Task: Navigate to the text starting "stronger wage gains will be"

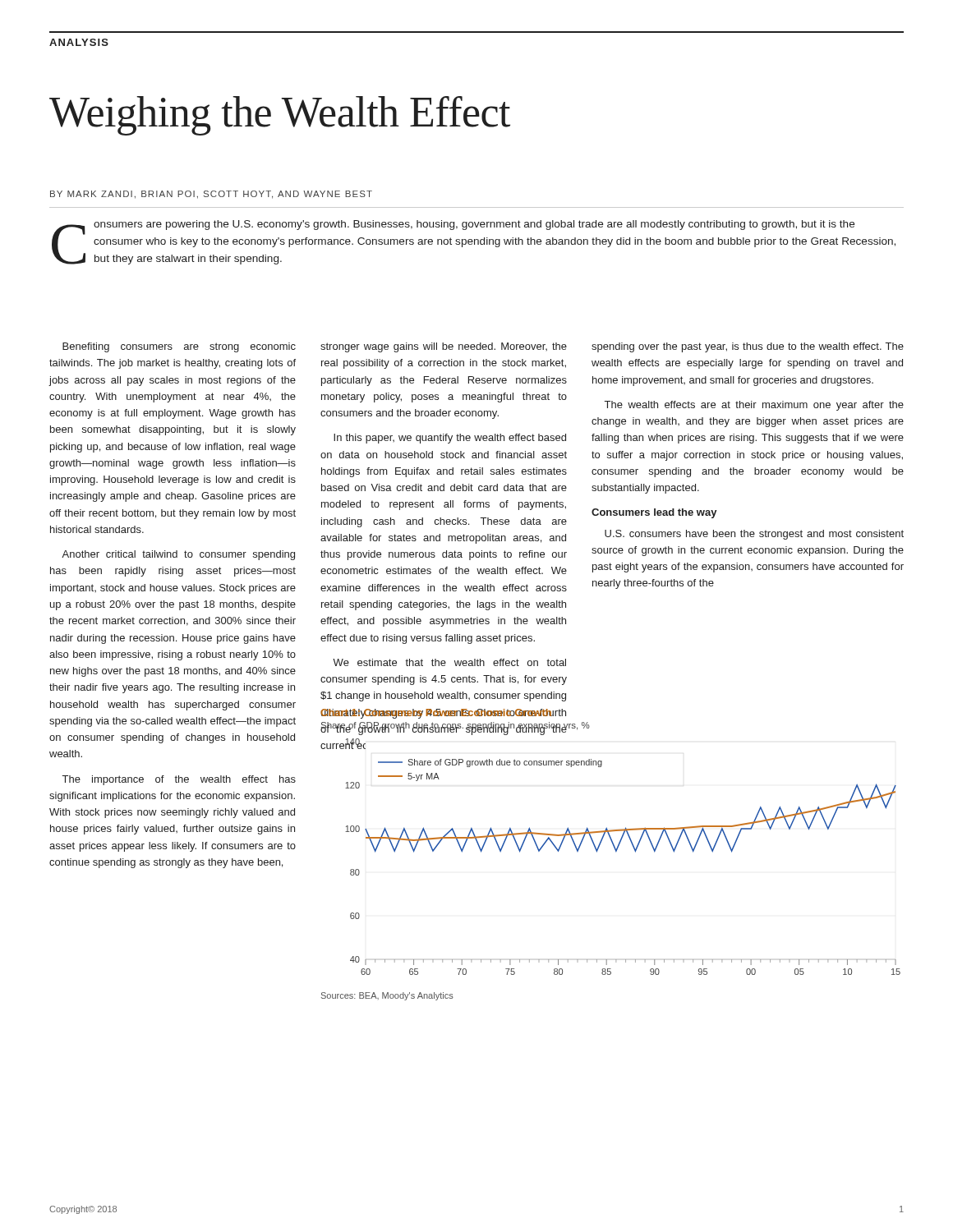Action: click(444, 546)
